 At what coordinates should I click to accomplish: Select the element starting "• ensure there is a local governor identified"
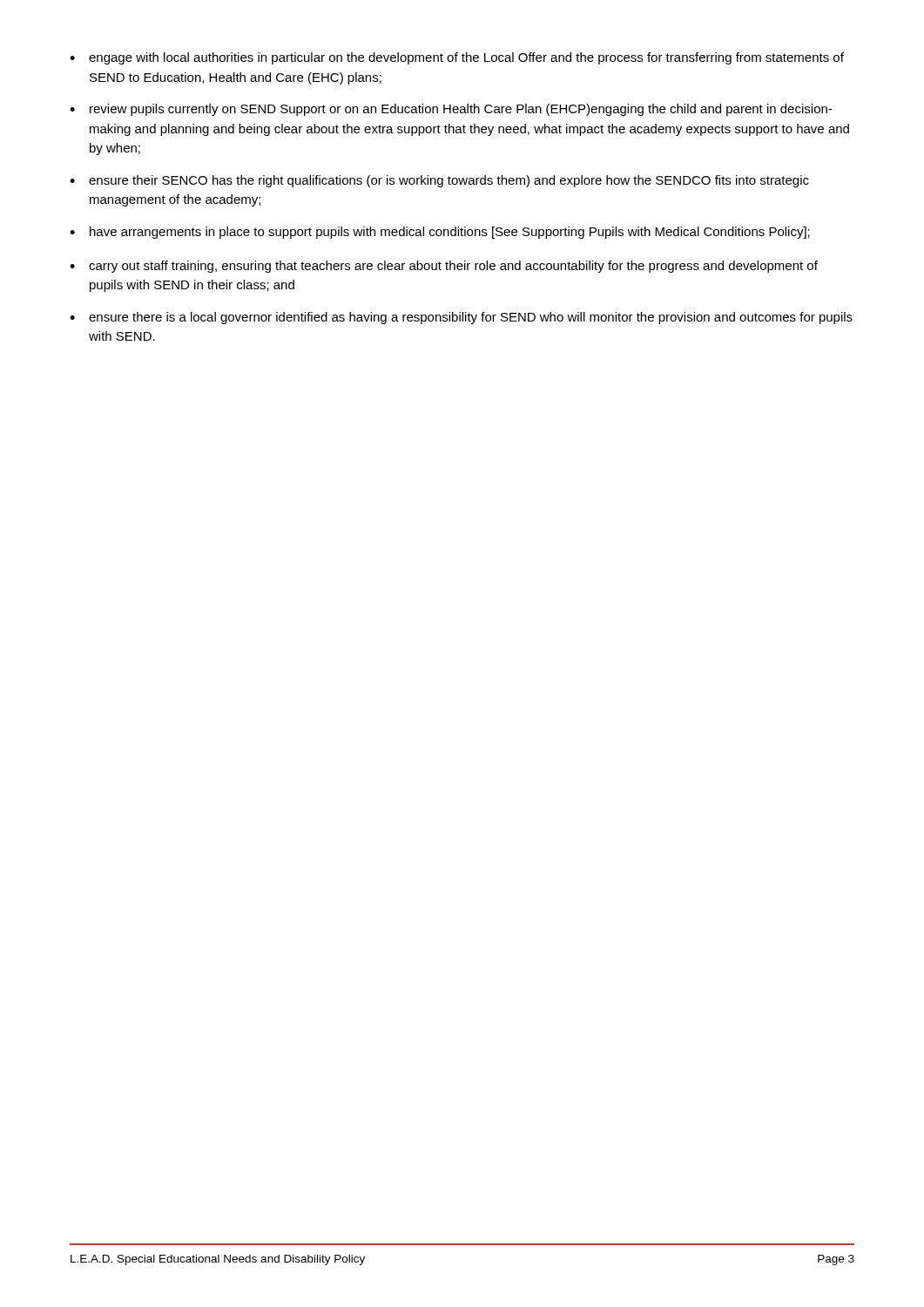pos(462,327)
